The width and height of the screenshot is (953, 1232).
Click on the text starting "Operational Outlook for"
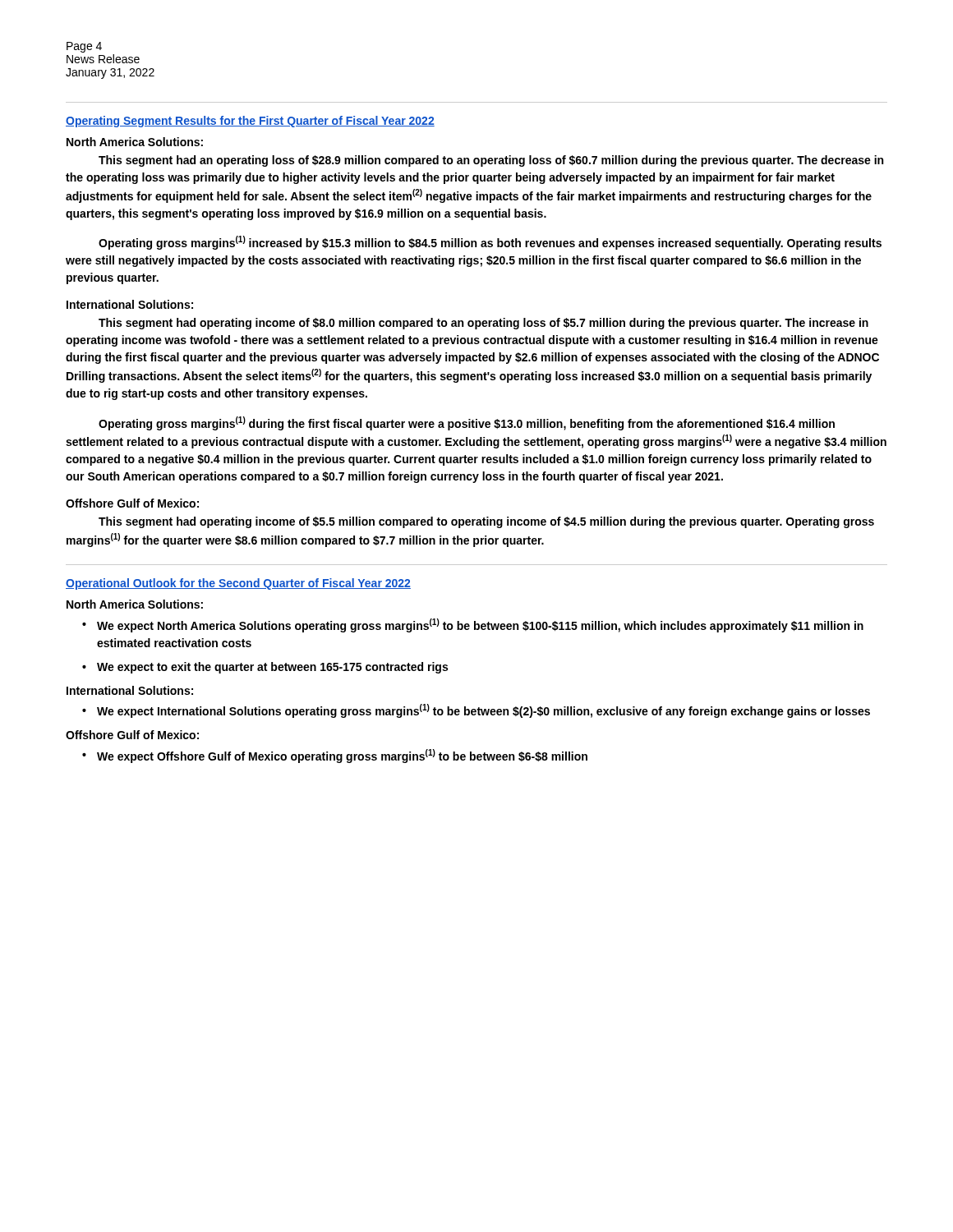point(238,583)
